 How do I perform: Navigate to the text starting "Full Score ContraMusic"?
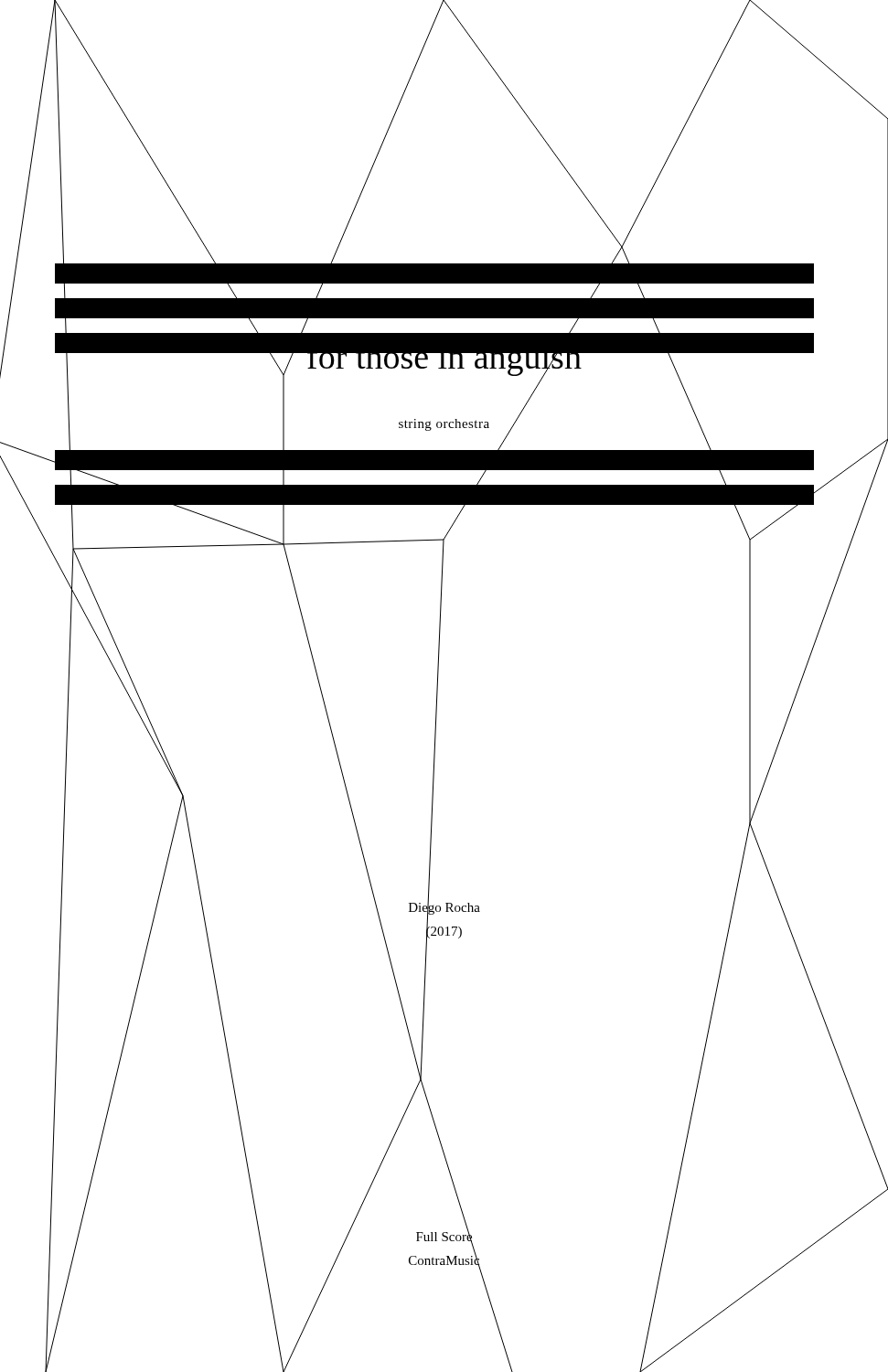coord(444,1248)
